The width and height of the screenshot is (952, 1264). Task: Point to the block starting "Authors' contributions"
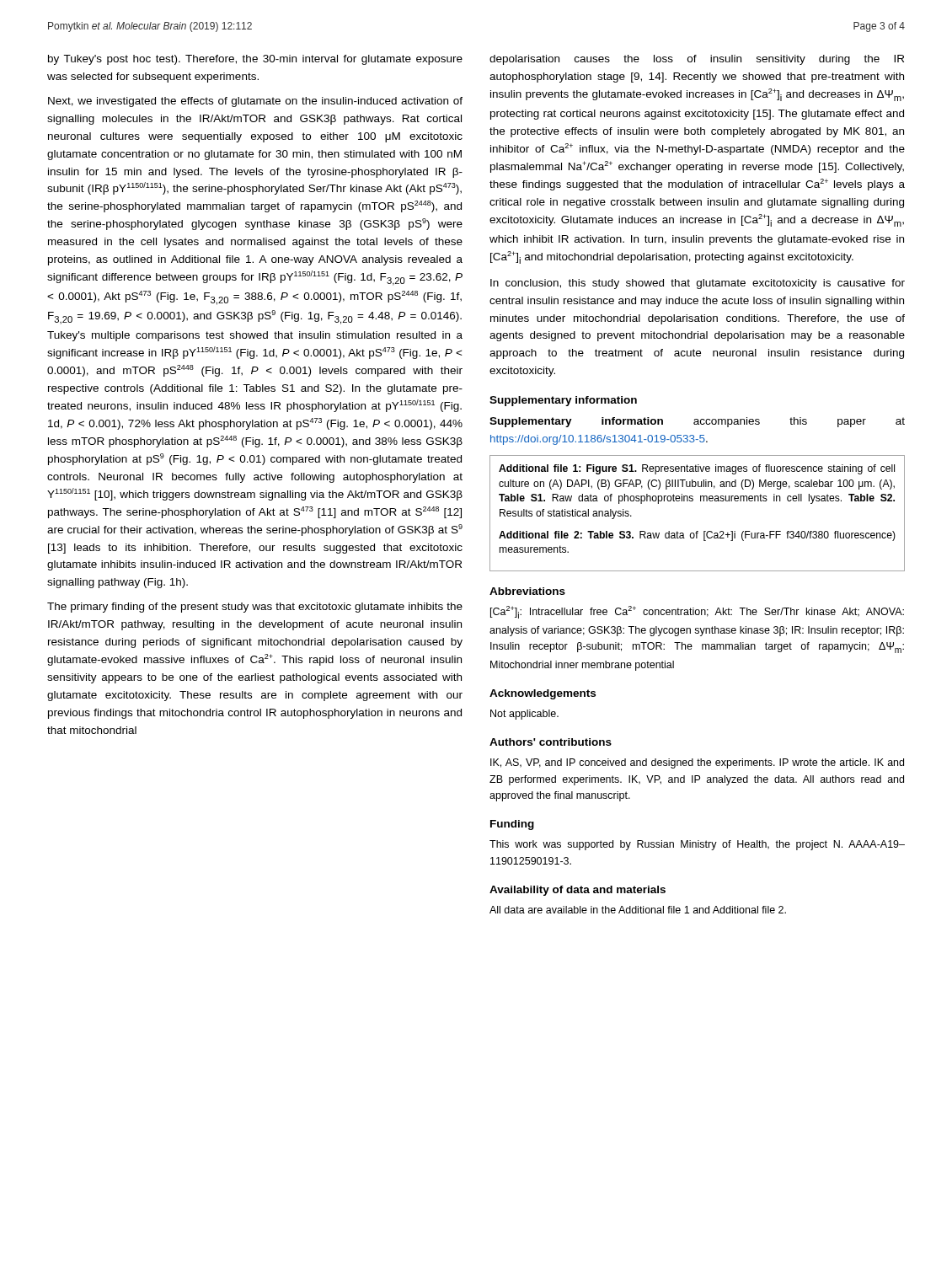tap(551, 742)
